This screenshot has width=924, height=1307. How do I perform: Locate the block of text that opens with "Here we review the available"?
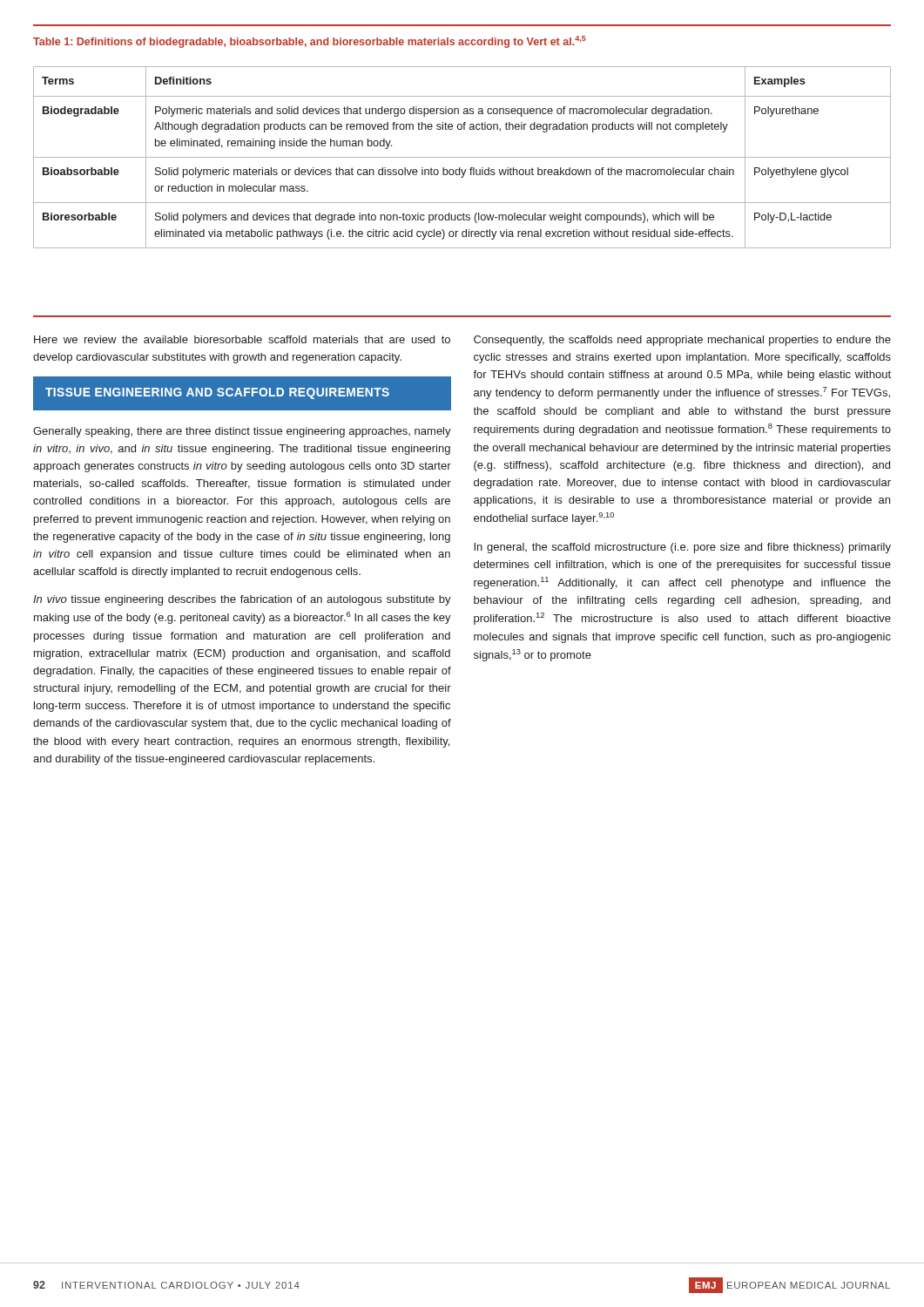[242, 348]
